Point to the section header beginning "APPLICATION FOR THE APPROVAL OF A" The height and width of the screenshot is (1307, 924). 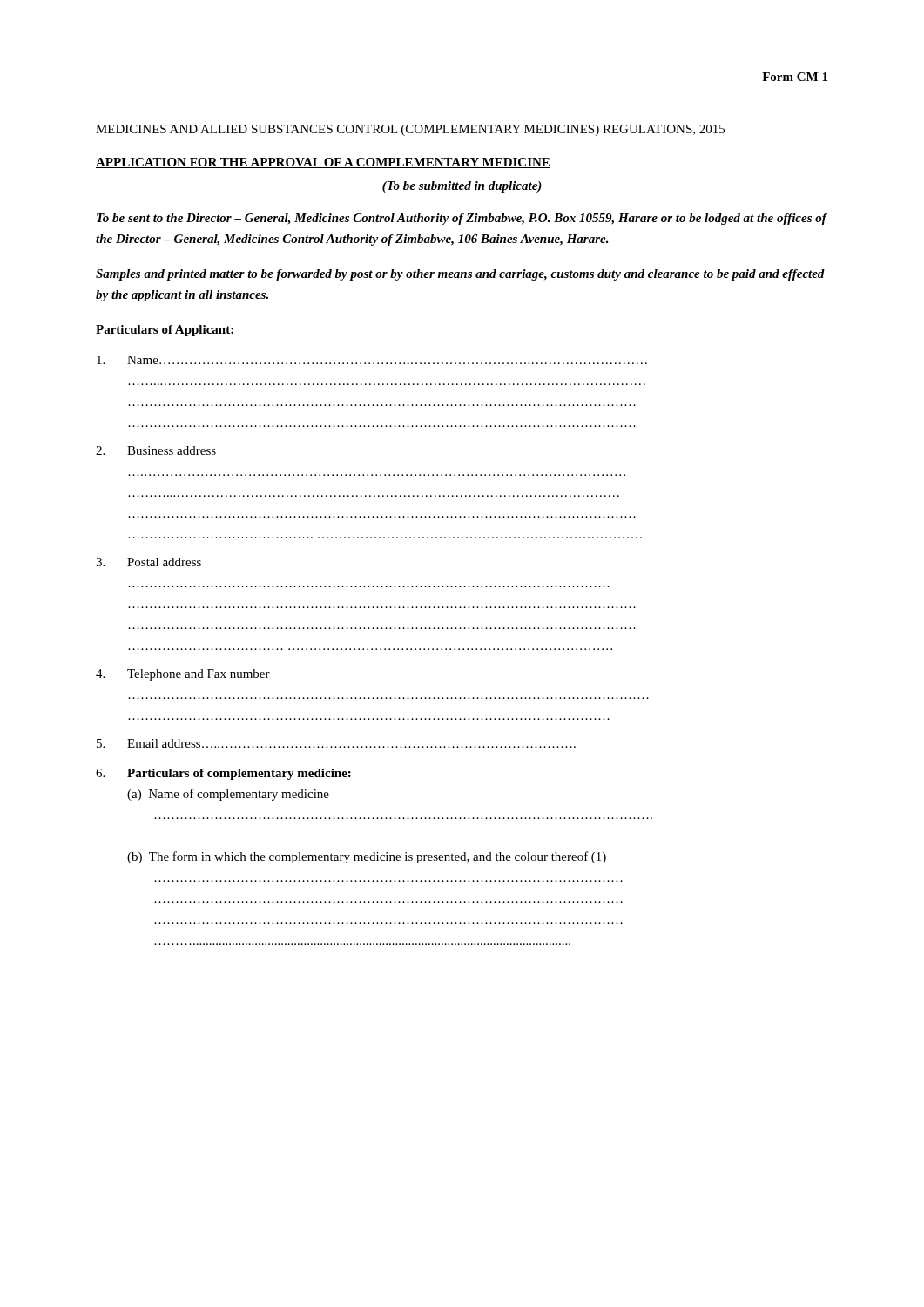point(323,162)
